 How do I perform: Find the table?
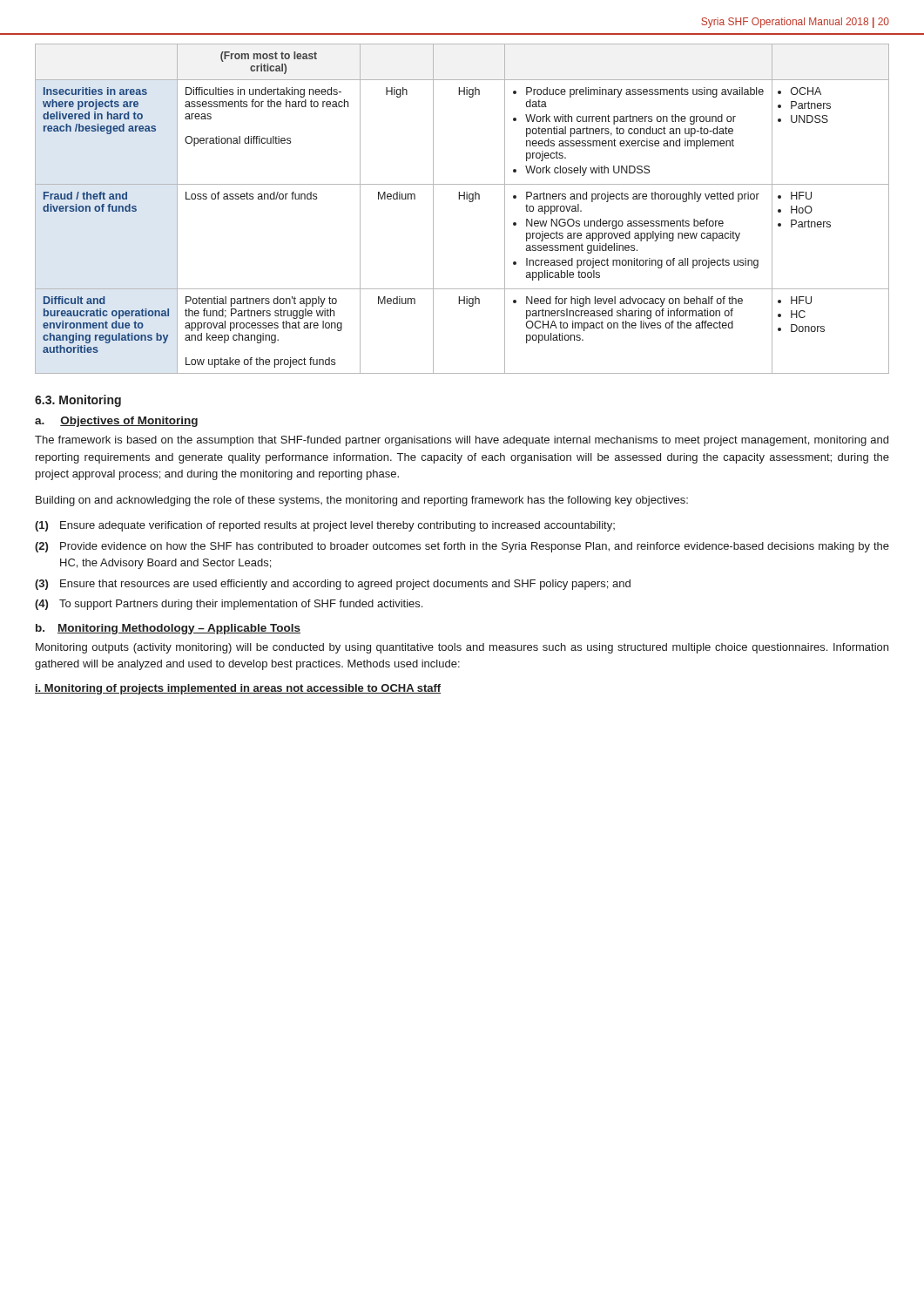coord(462,209)
